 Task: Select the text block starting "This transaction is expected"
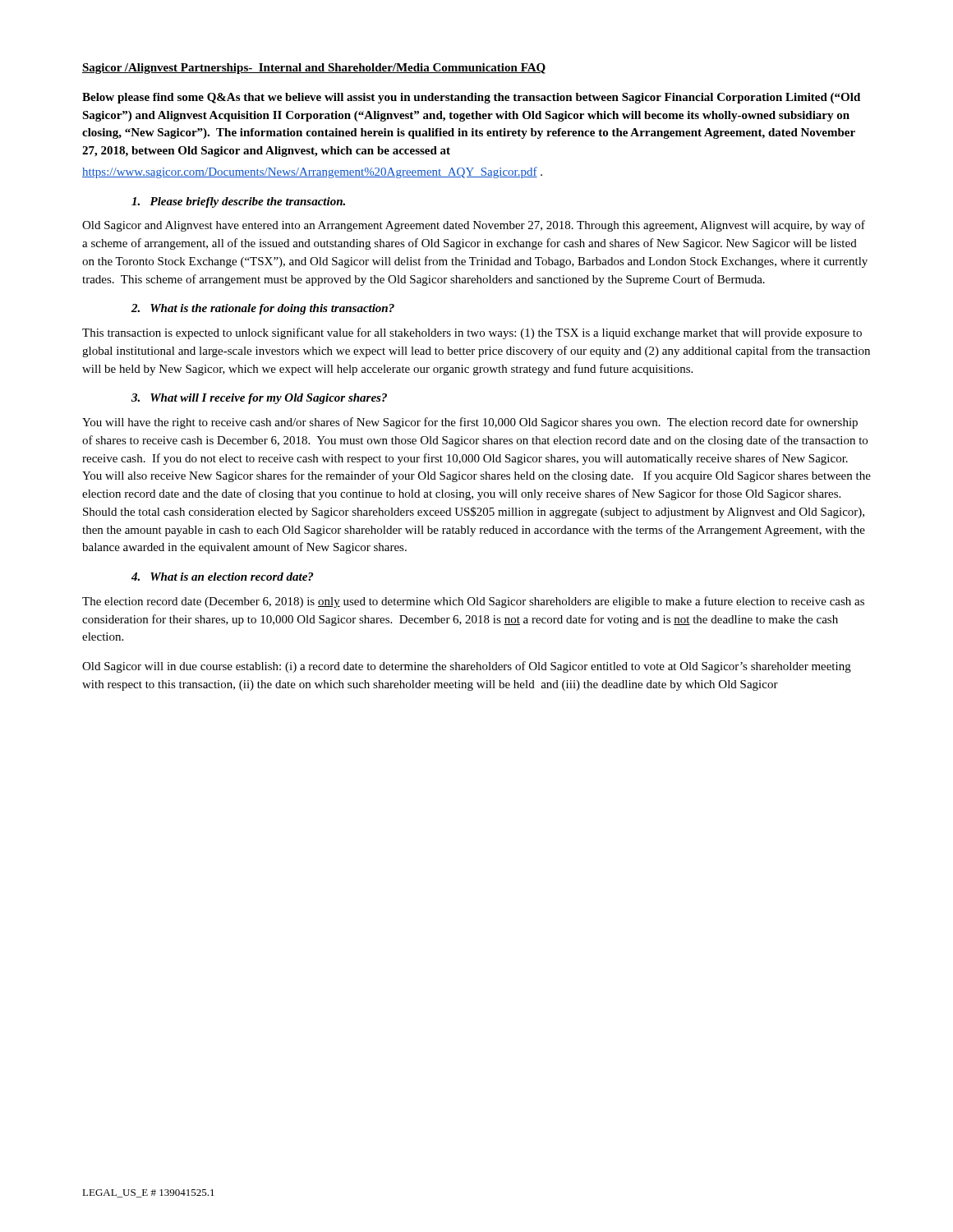[x=476, y=351]
